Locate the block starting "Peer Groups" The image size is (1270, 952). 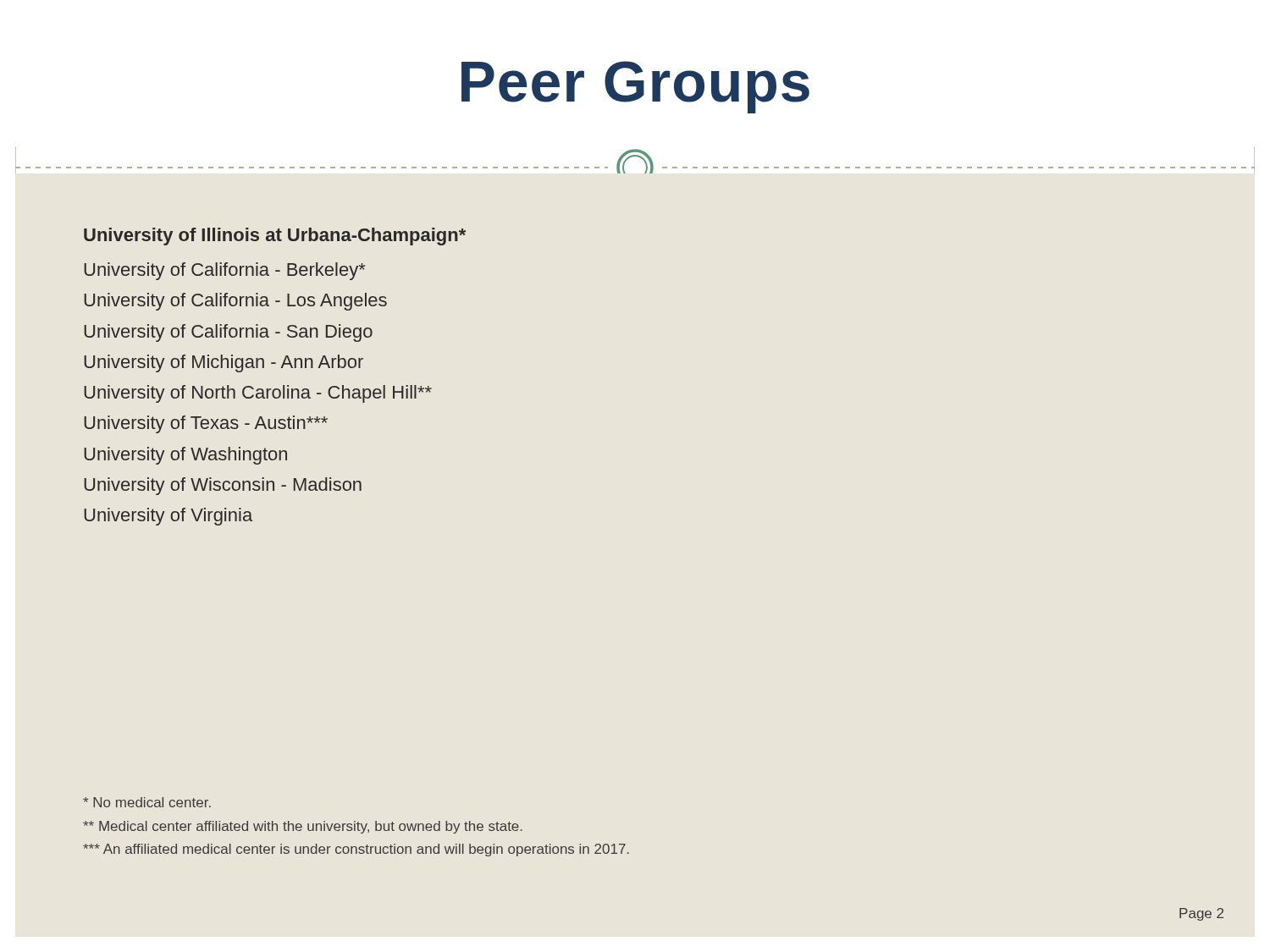point(635,81)
